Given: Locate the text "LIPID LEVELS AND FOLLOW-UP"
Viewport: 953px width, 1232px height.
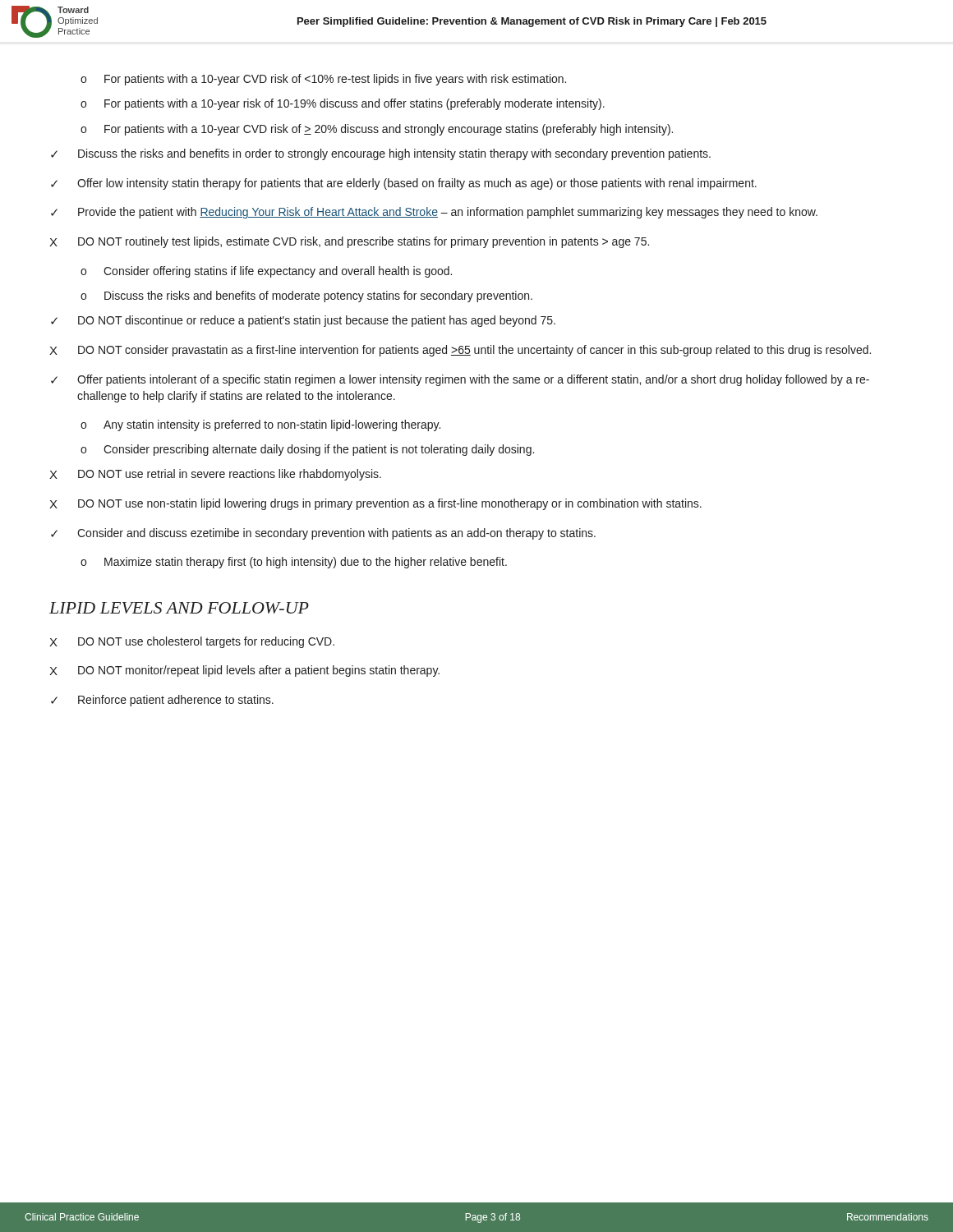Looking at the screenshot, I should coord(179,607).
